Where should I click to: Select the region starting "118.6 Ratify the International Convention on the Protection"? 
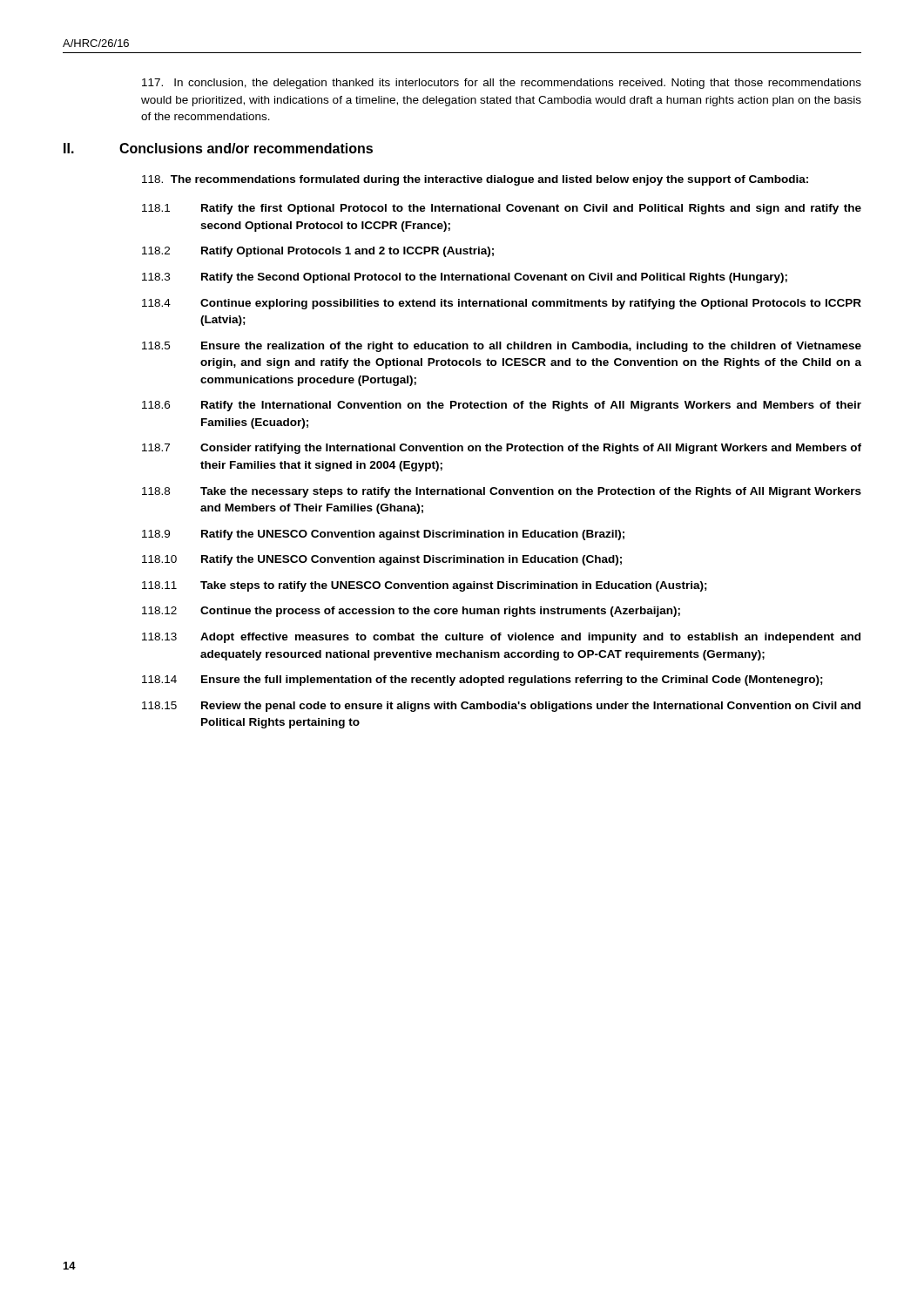coord(501,414)
